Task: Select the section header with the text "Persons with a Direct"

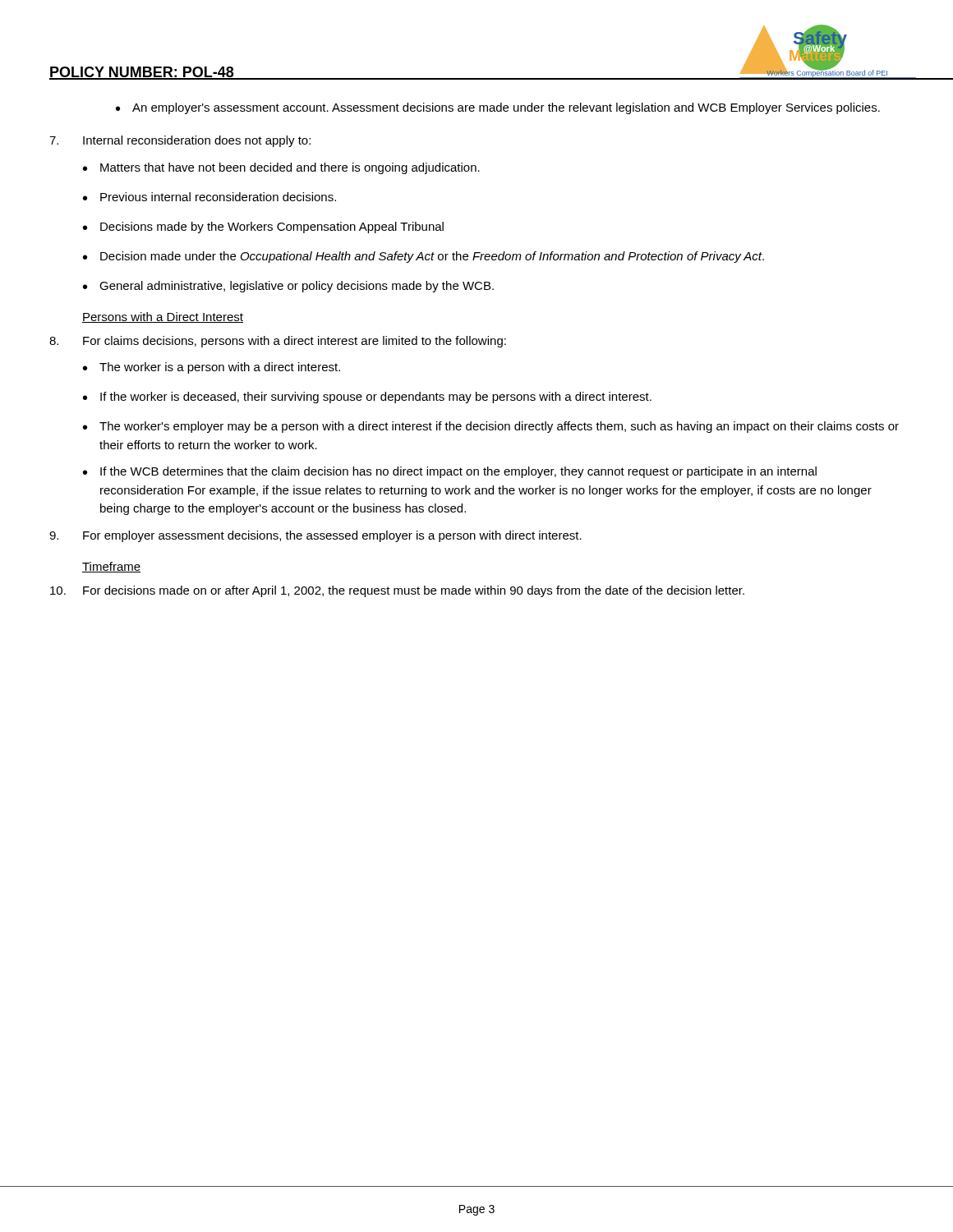Action: click(x=163, y=316)
